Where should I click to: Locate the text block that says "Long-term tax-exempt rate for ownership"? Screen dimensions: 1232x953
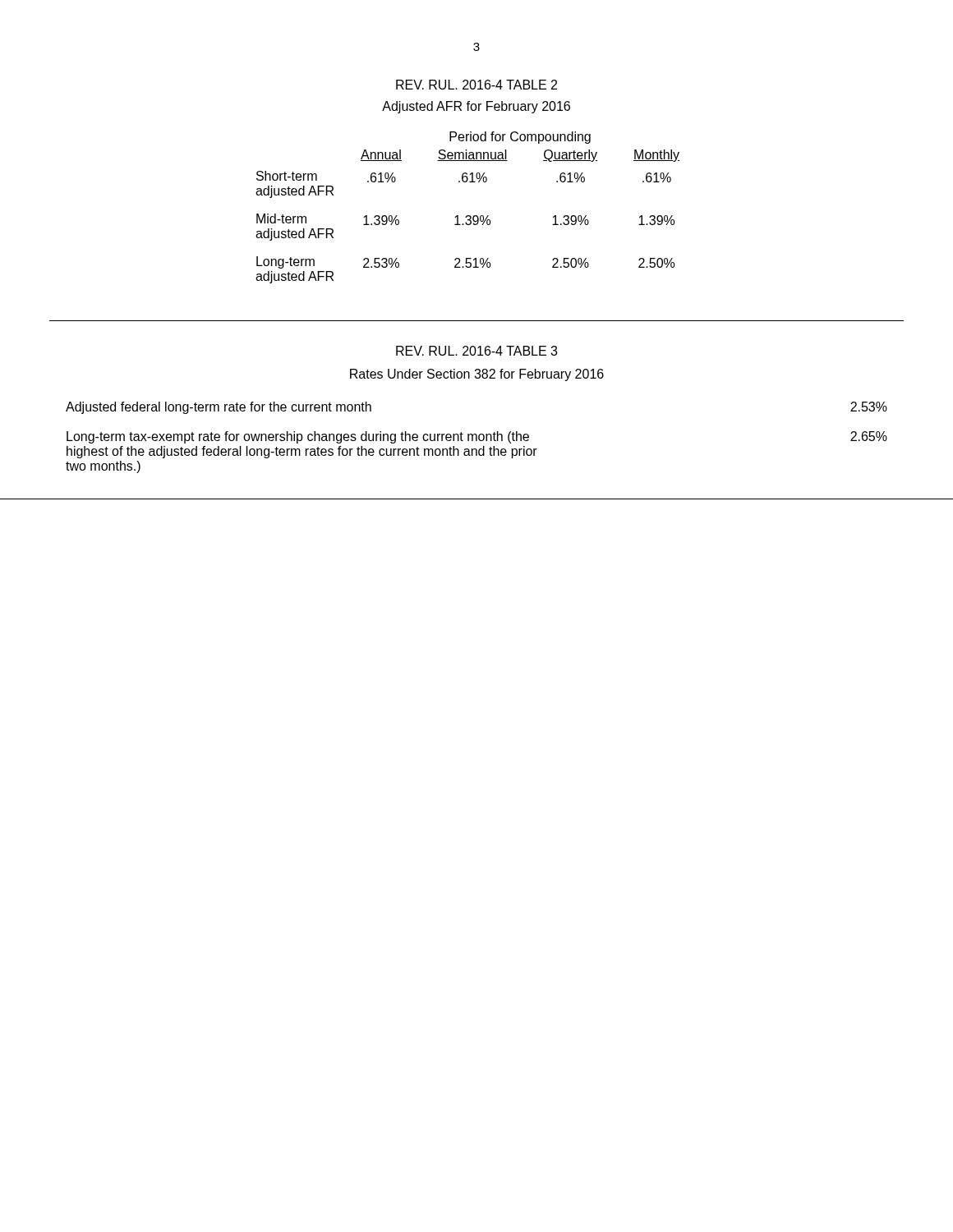pos(476,452)
